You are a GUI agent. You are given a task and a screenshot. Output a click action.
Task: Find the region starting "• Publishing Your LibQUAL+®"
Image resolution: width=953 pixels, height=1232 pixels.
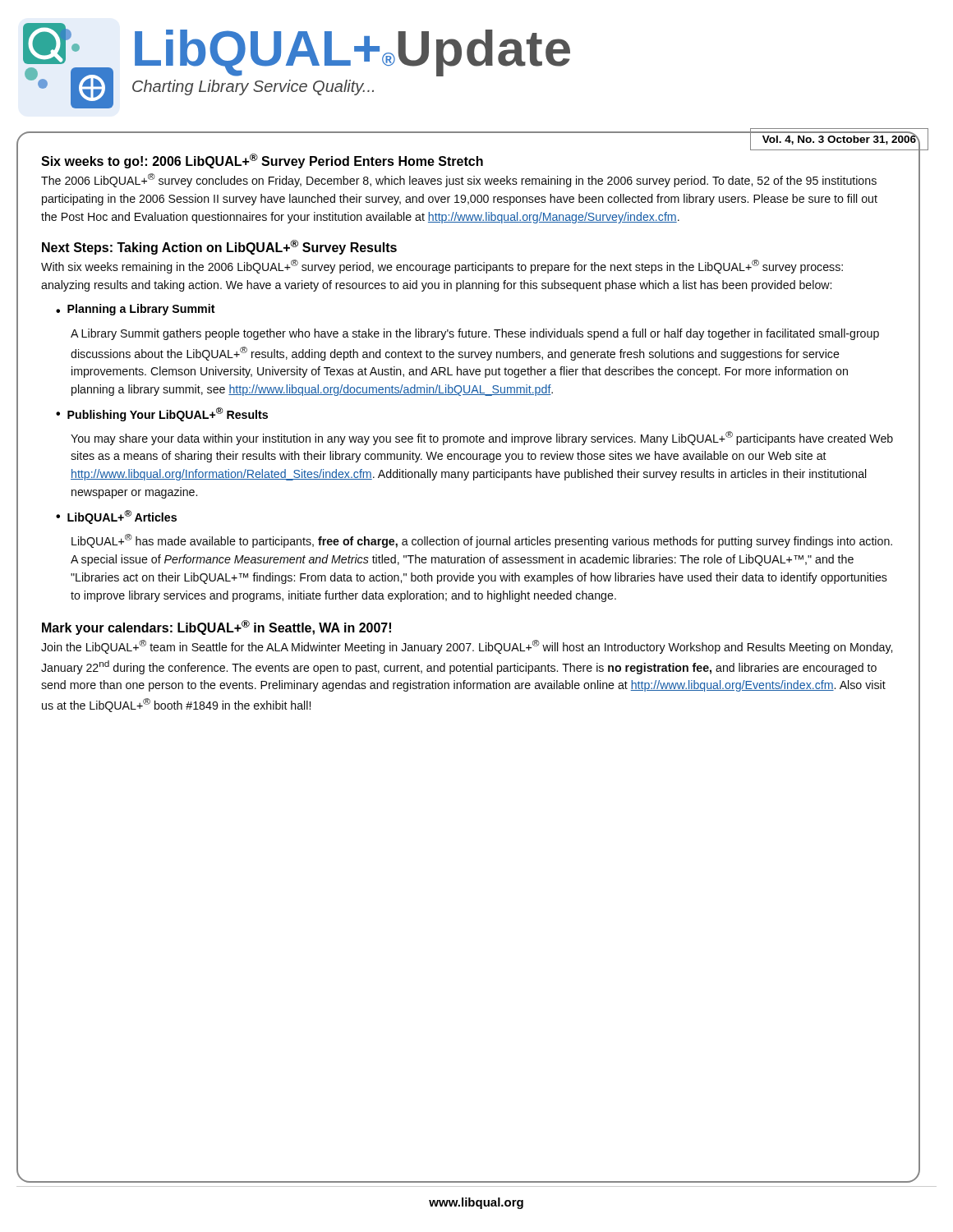pos(162,414)
